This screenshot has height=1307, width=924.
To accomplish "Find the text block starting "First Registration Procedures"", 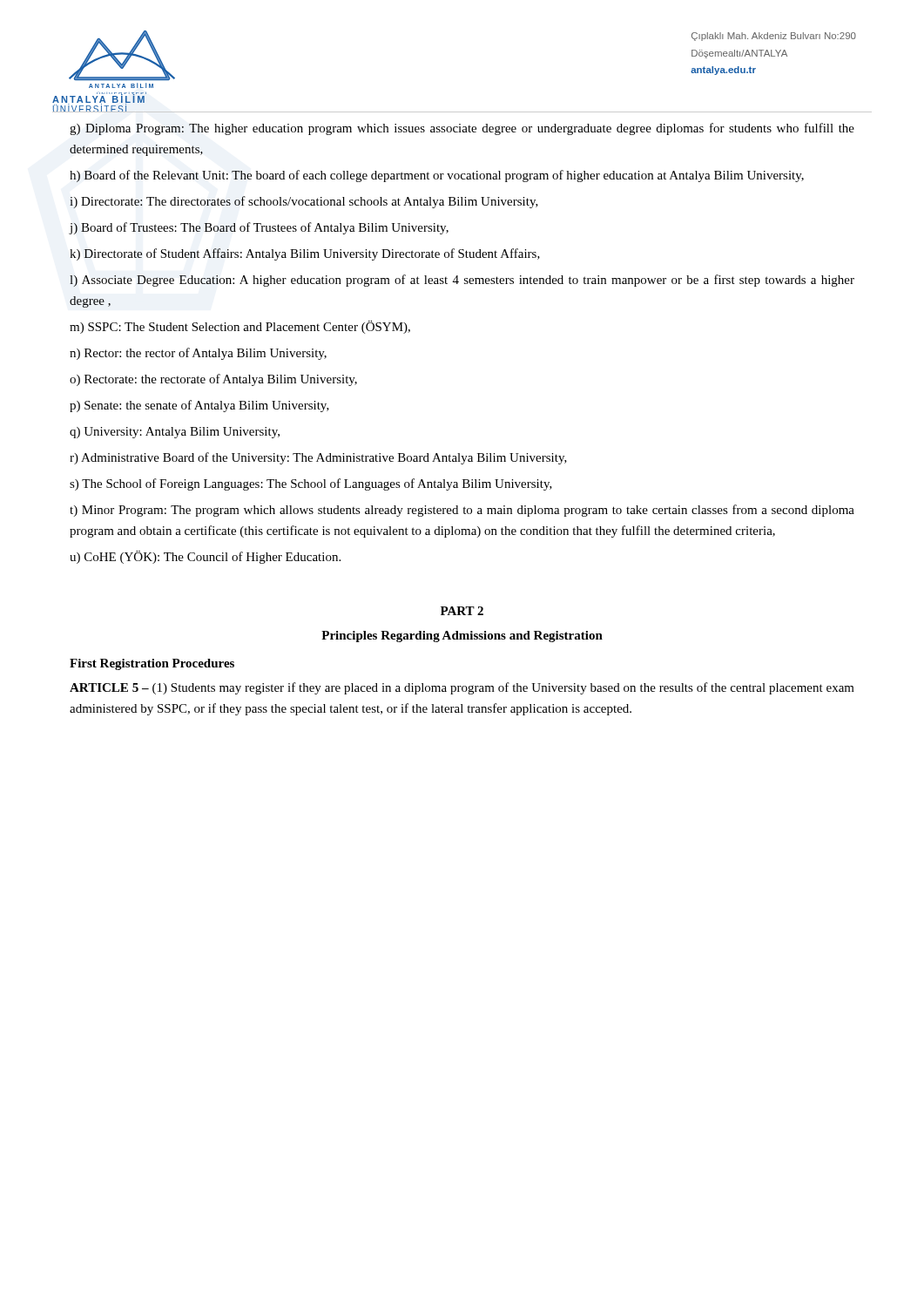I will click(x=152, y=663).
